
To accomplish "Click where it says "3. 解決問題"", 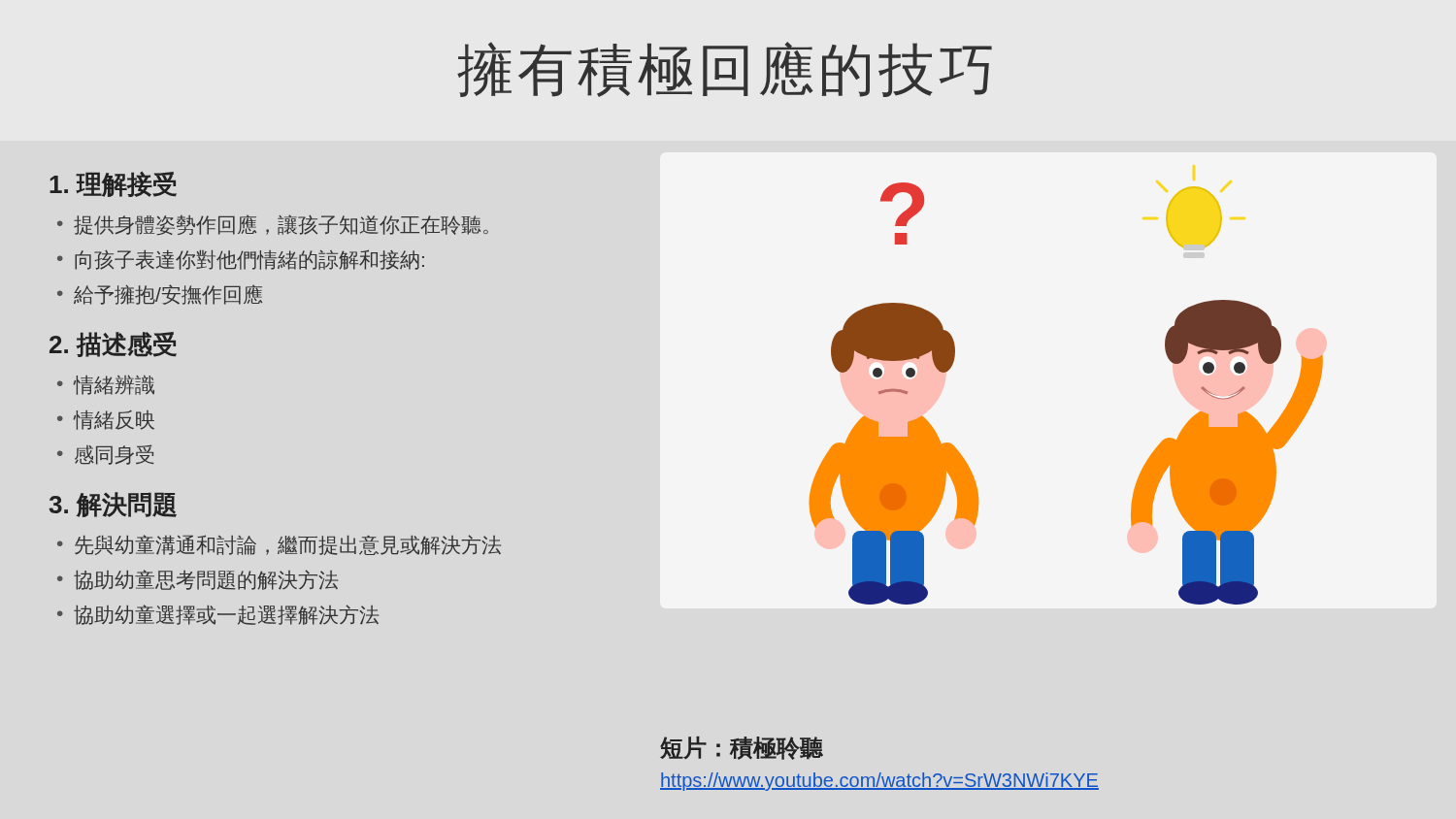I will tap(113, 505).
